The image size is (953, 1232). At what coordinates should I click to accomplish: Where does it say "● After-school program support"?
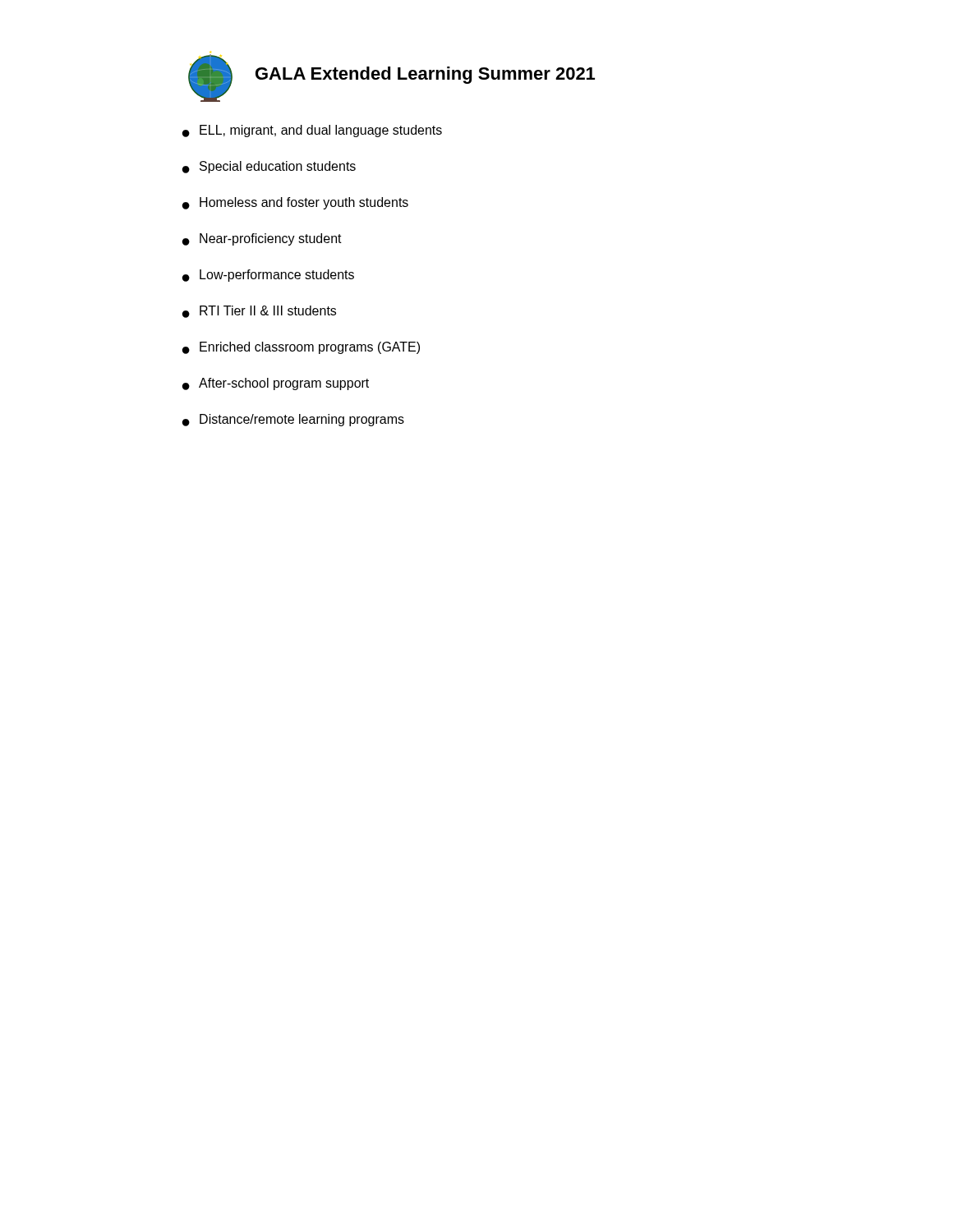coord(275,385)
